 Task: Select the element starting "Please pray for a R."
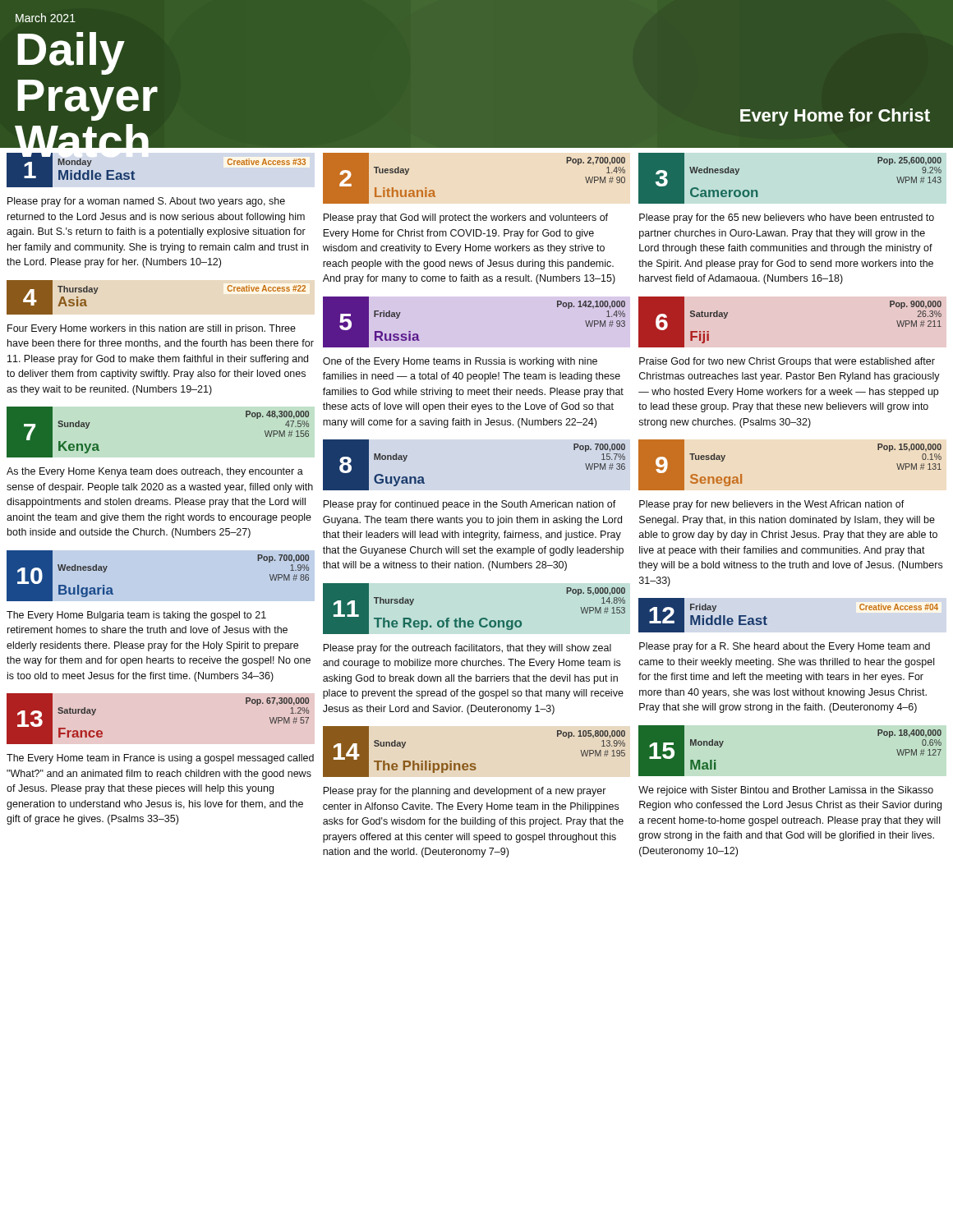pyautogui.click(x=793, y=677)
